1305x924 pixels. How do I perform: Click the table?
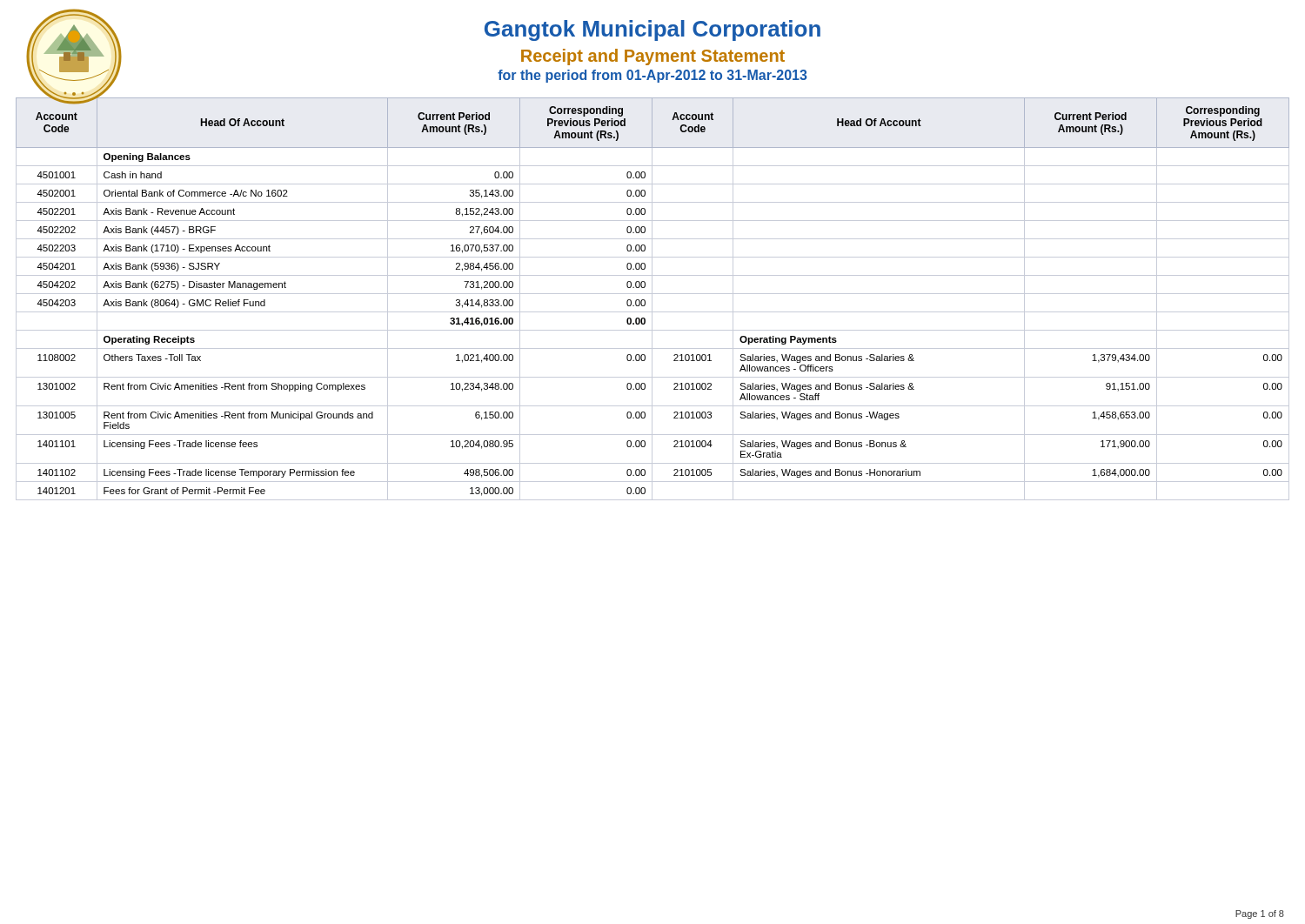coord(652,294)
